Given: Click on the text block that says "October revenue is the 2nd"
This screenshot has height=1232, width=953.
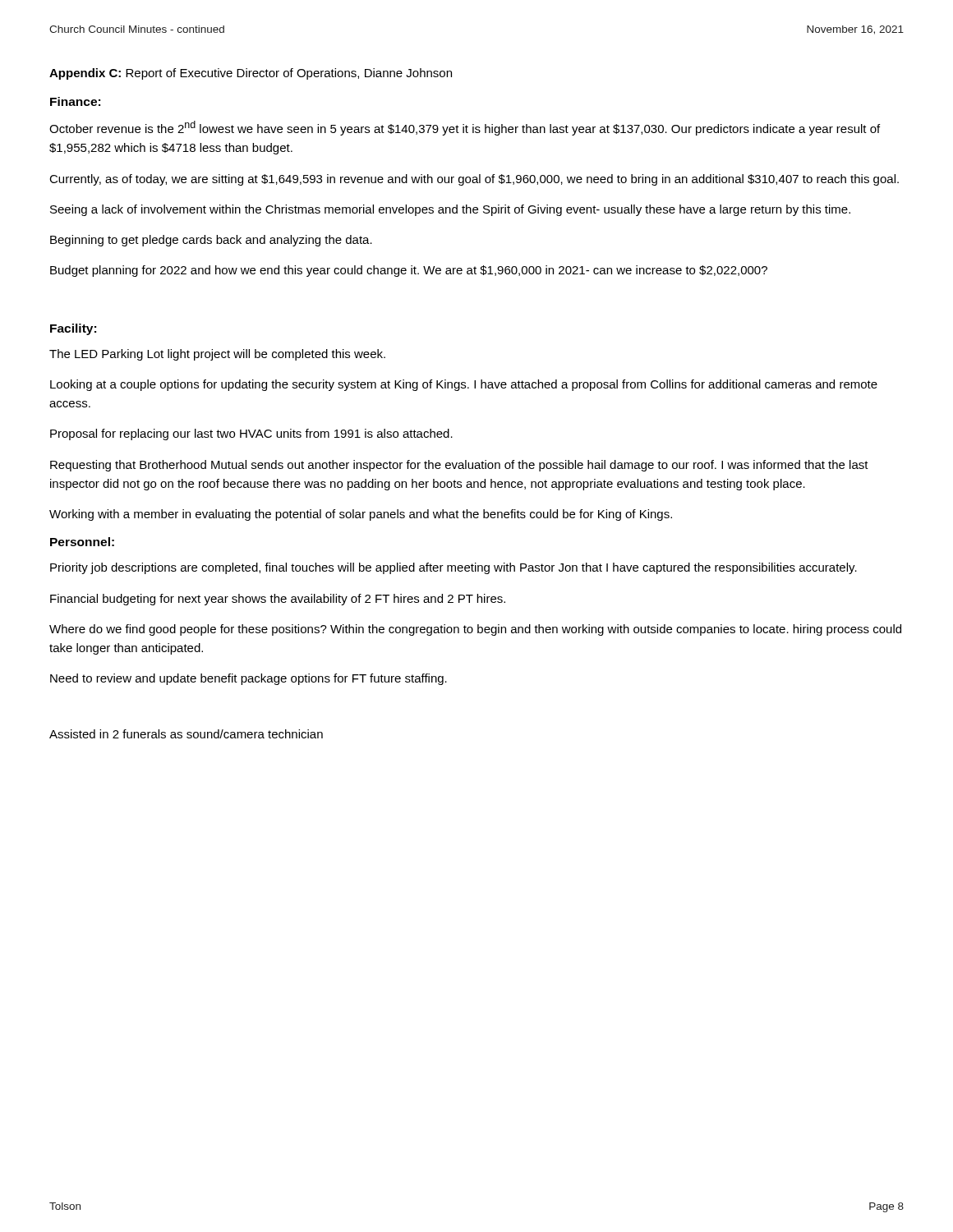Looking at the screenshot, I should pos(465,137).
